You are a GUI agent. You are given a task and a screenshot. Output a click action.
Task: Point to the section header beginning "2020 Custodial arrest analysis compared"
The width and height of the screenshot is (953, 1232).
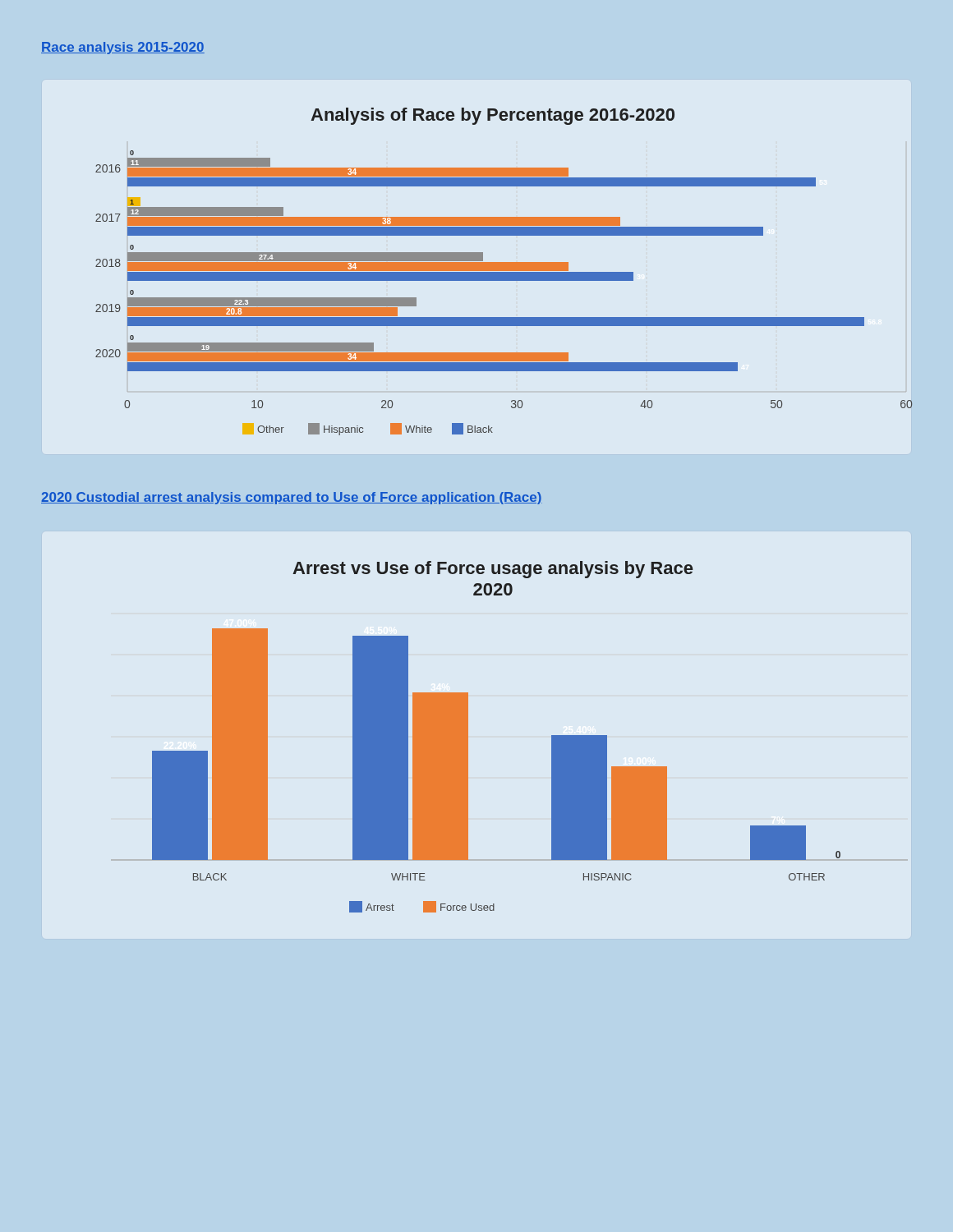pos(291,498)
